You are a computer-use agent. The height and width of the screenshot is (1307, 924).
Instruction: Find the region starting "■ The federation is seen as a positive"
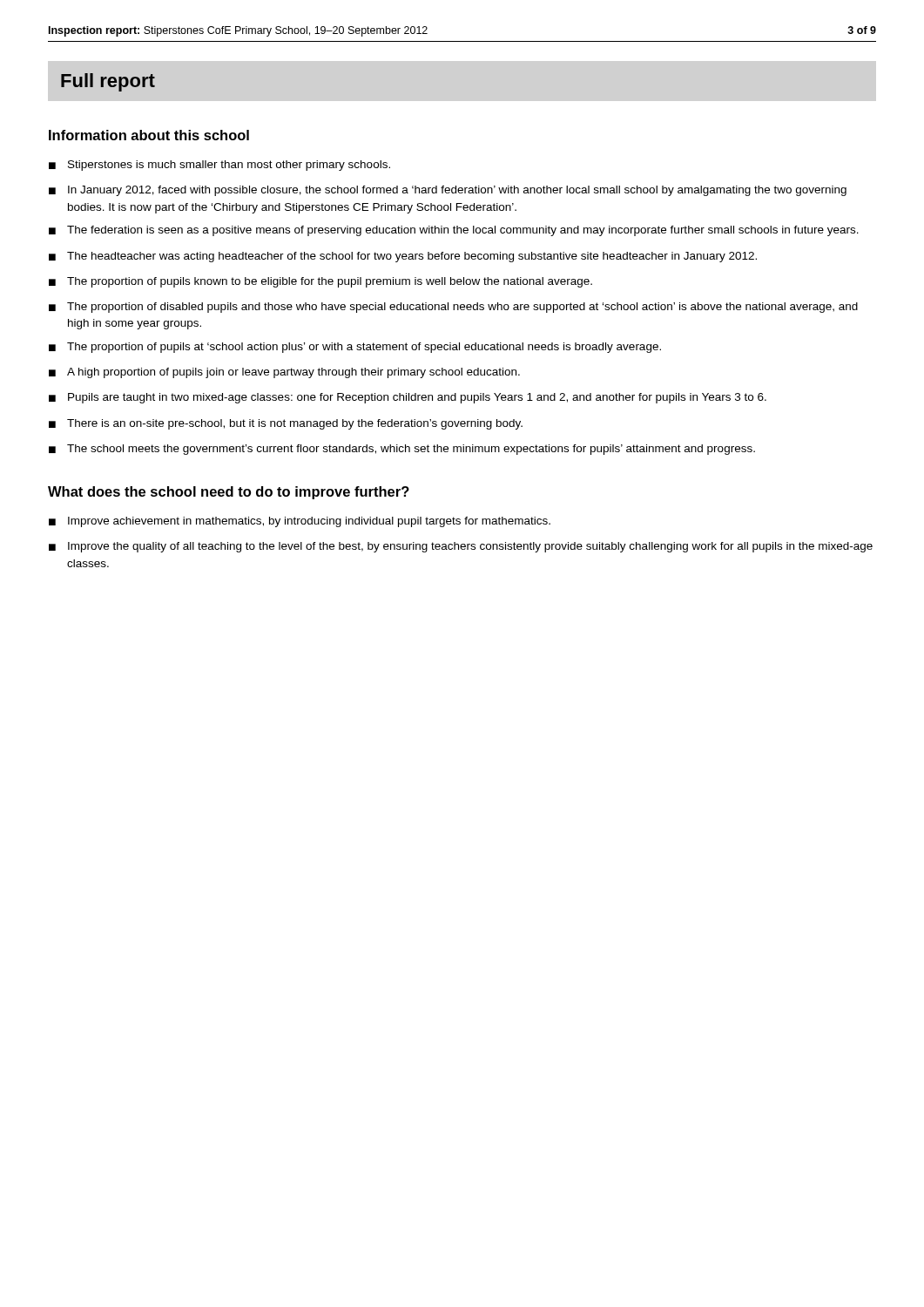tap(462, 231)
